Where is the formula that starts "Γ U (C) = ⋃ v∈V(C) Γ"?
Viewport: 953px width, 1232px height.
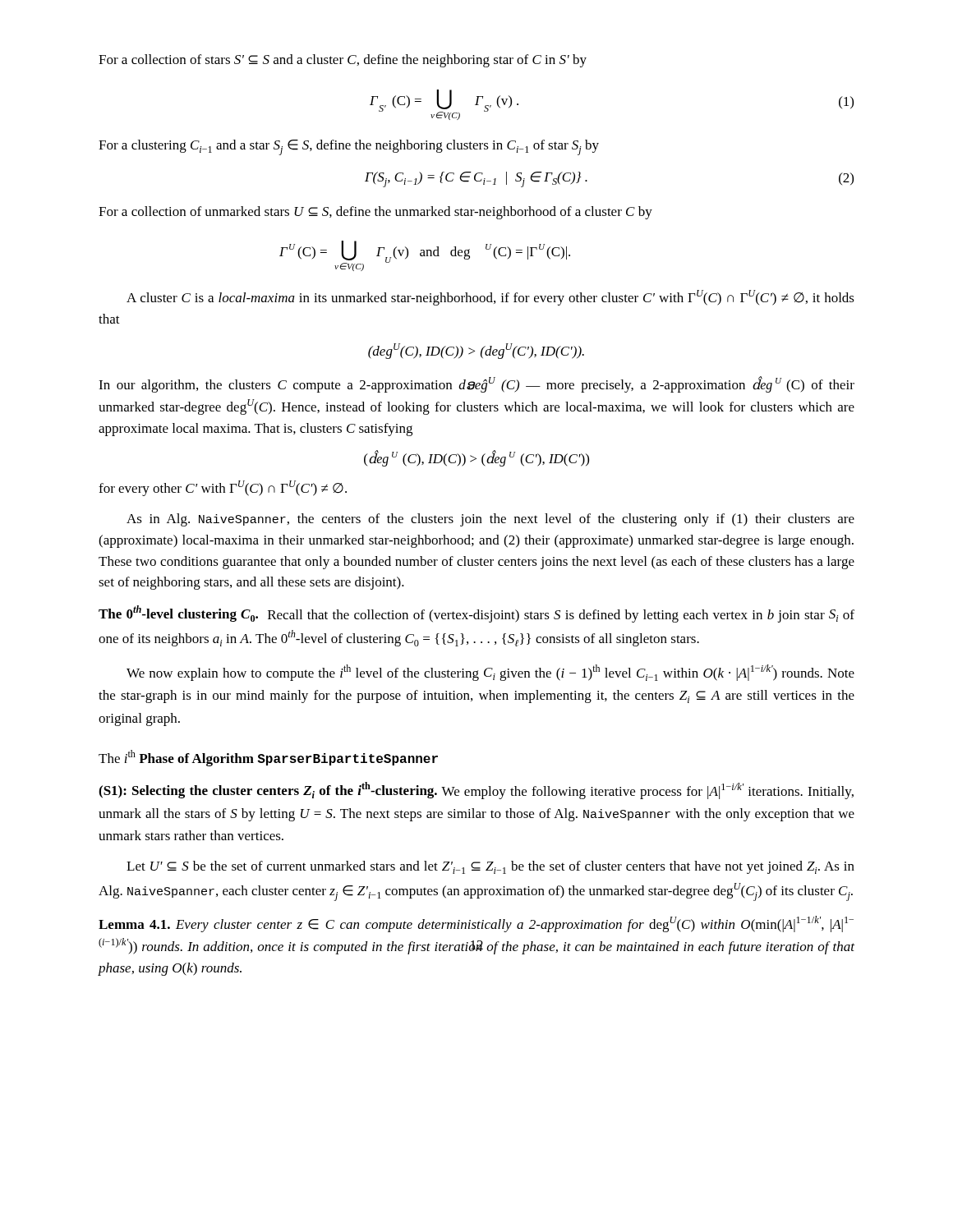(x=476, y=253)
